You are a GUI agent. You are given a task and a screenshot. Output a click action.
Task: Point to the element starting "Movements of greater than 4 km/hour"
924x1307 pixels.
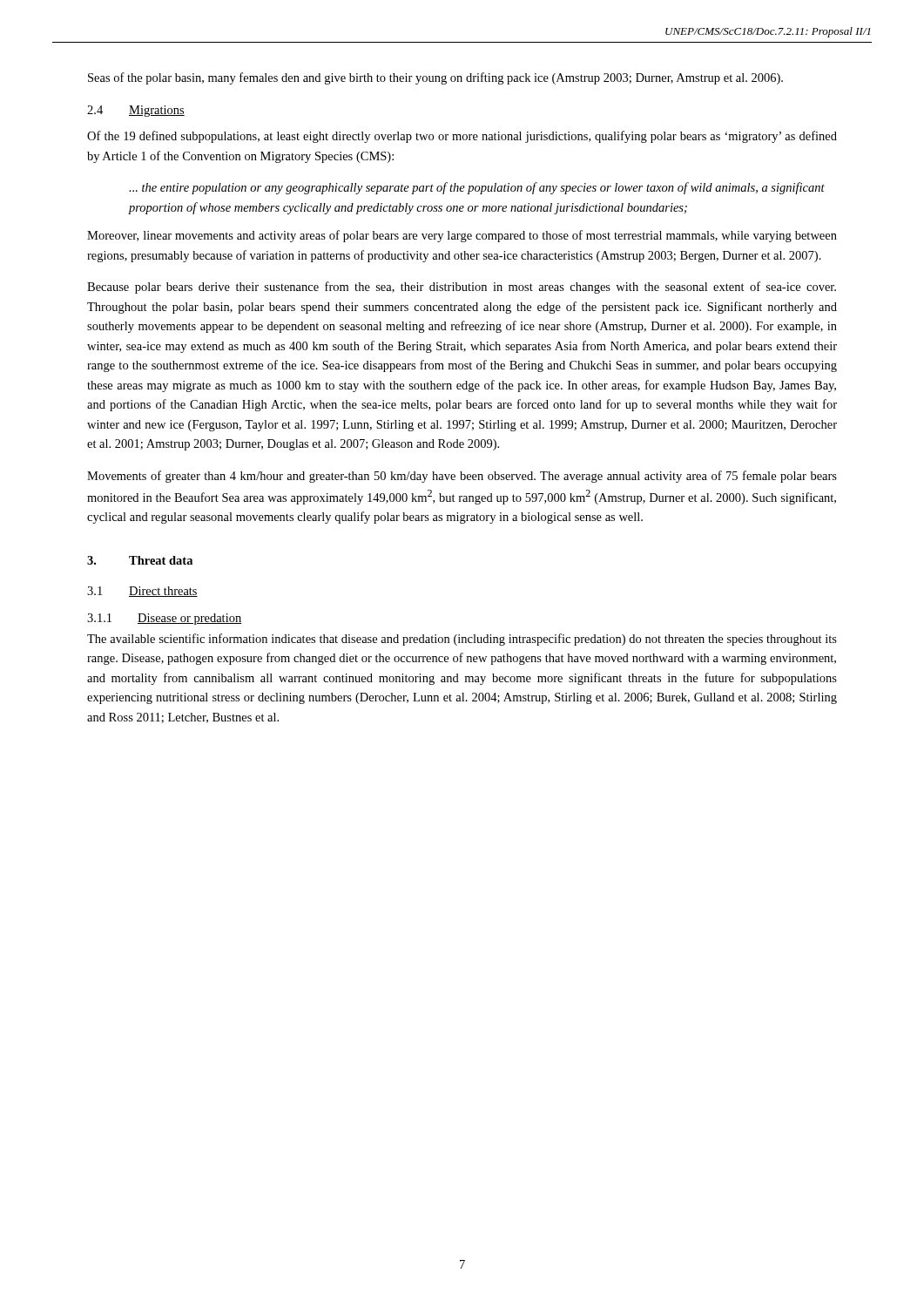[462, 496]
